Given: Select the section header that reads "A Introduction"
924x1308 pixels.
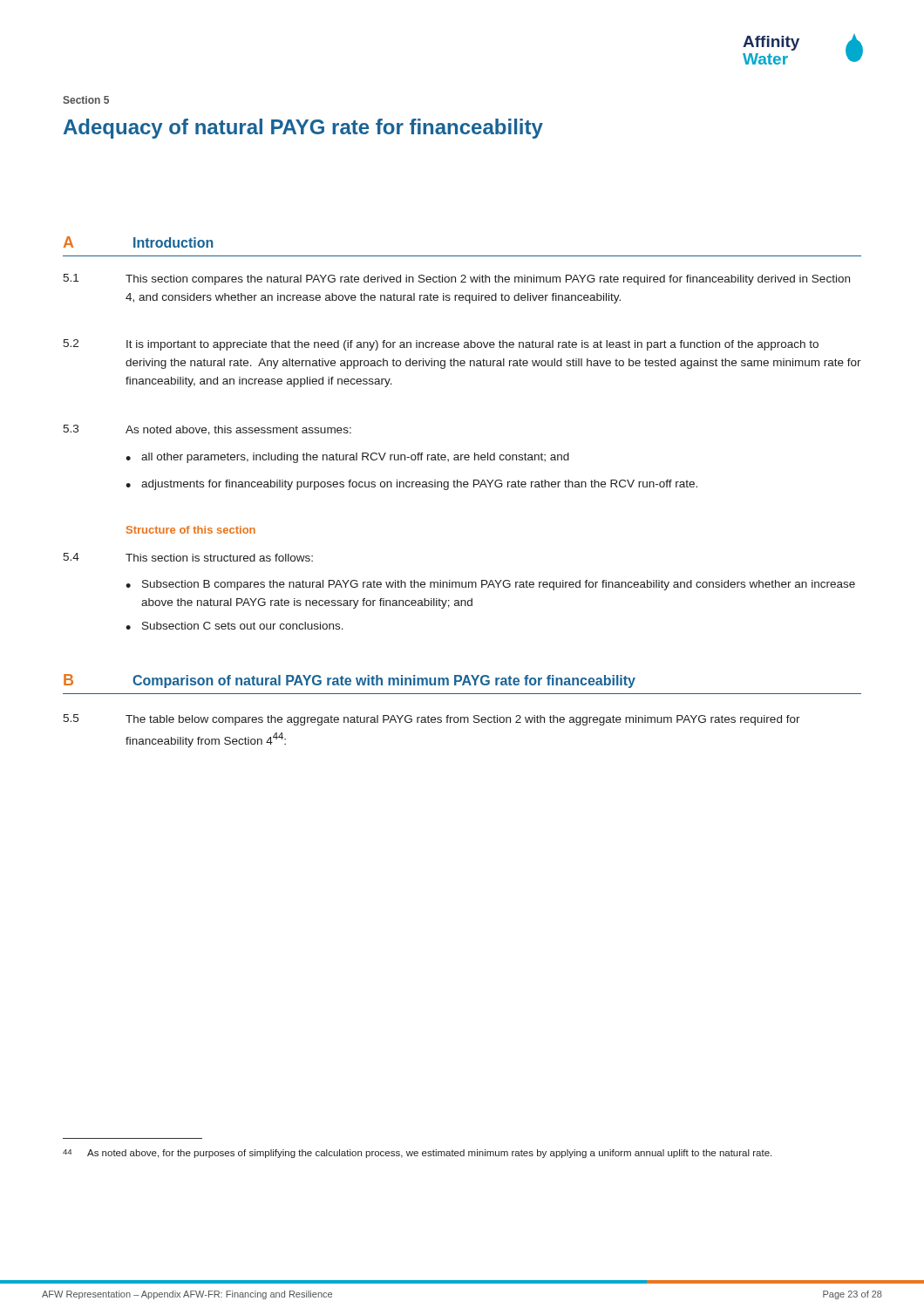Looking at the screenshot, I should (138, 243).
